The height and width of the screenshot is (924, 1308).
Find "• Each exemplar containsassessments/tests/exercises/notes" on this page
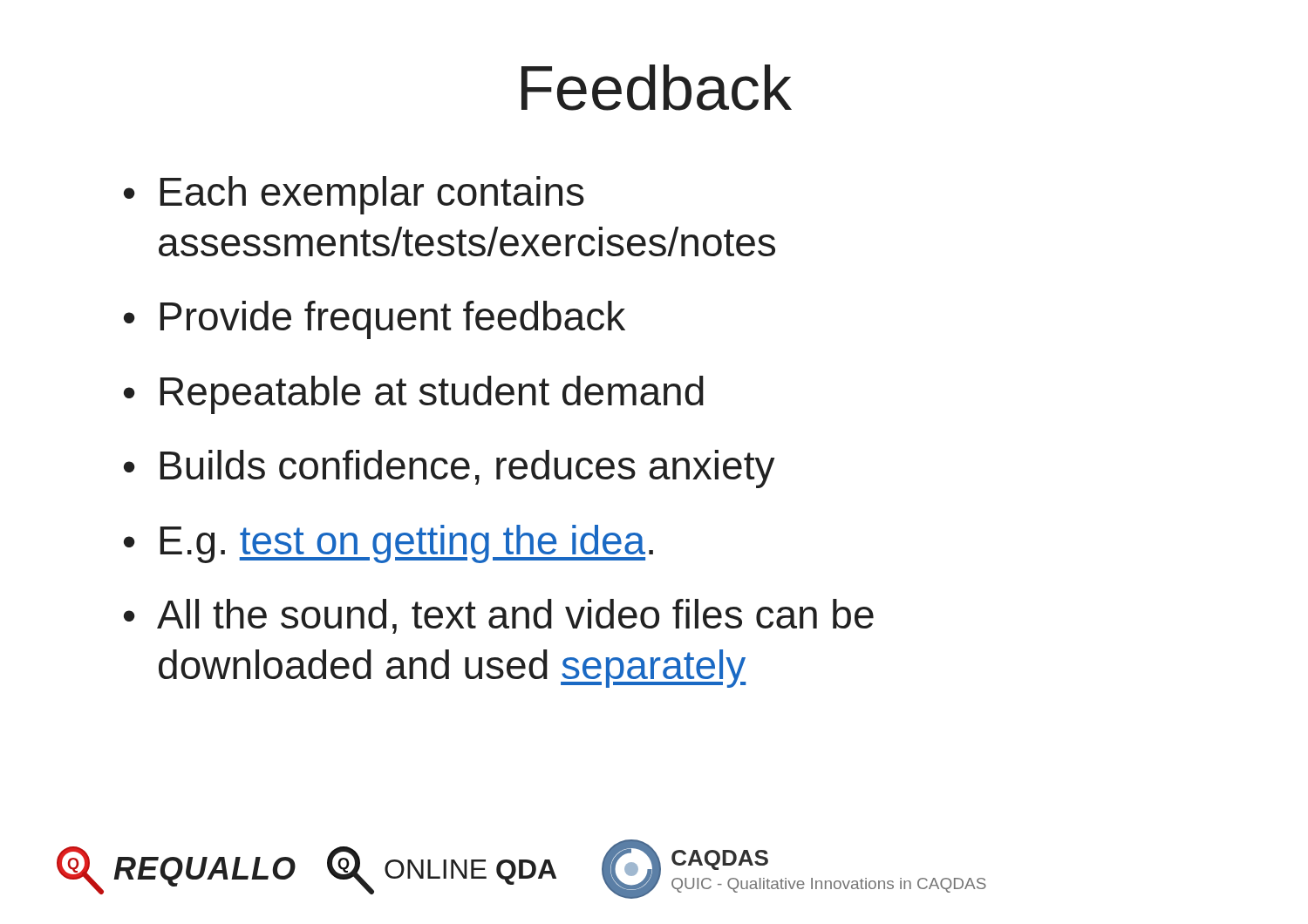449,217
